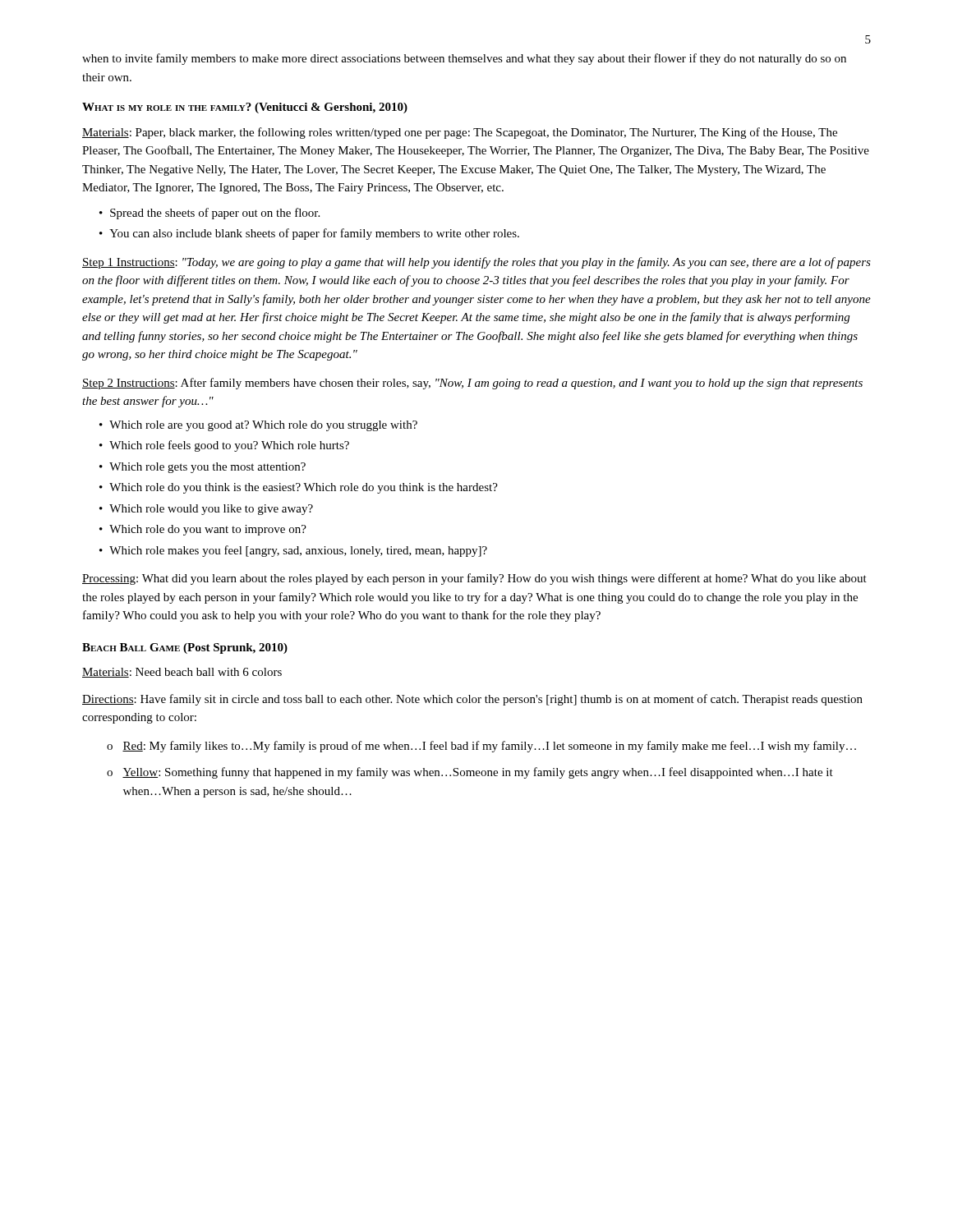Screen dimensions: 1232x953
Task: Locate the block starting "Materials: Paper, black marker,"
Action: pyautogui.click(x=476, y=160)
